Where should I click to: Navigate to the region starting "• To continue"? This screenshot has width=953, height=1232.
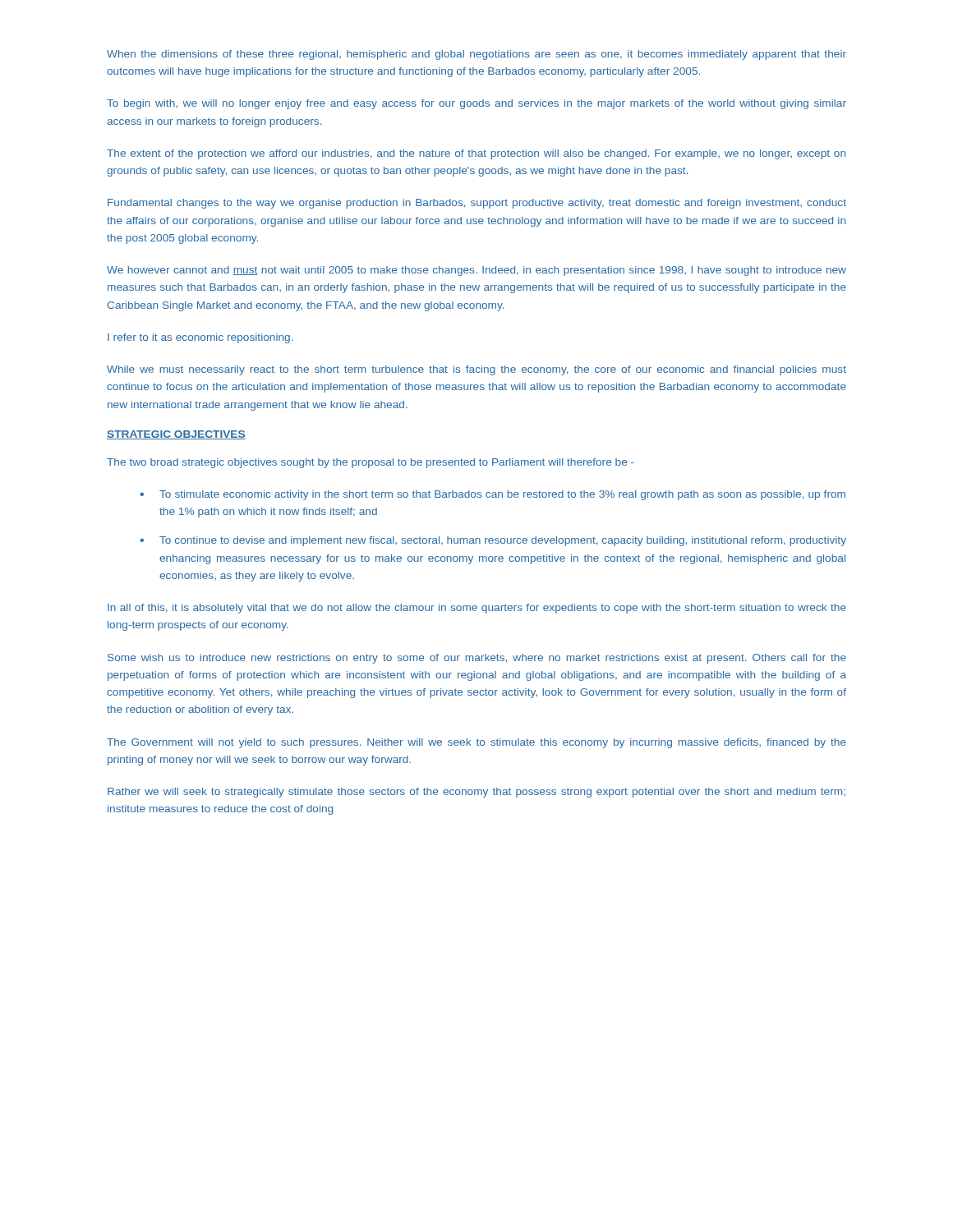pos(493,558)
